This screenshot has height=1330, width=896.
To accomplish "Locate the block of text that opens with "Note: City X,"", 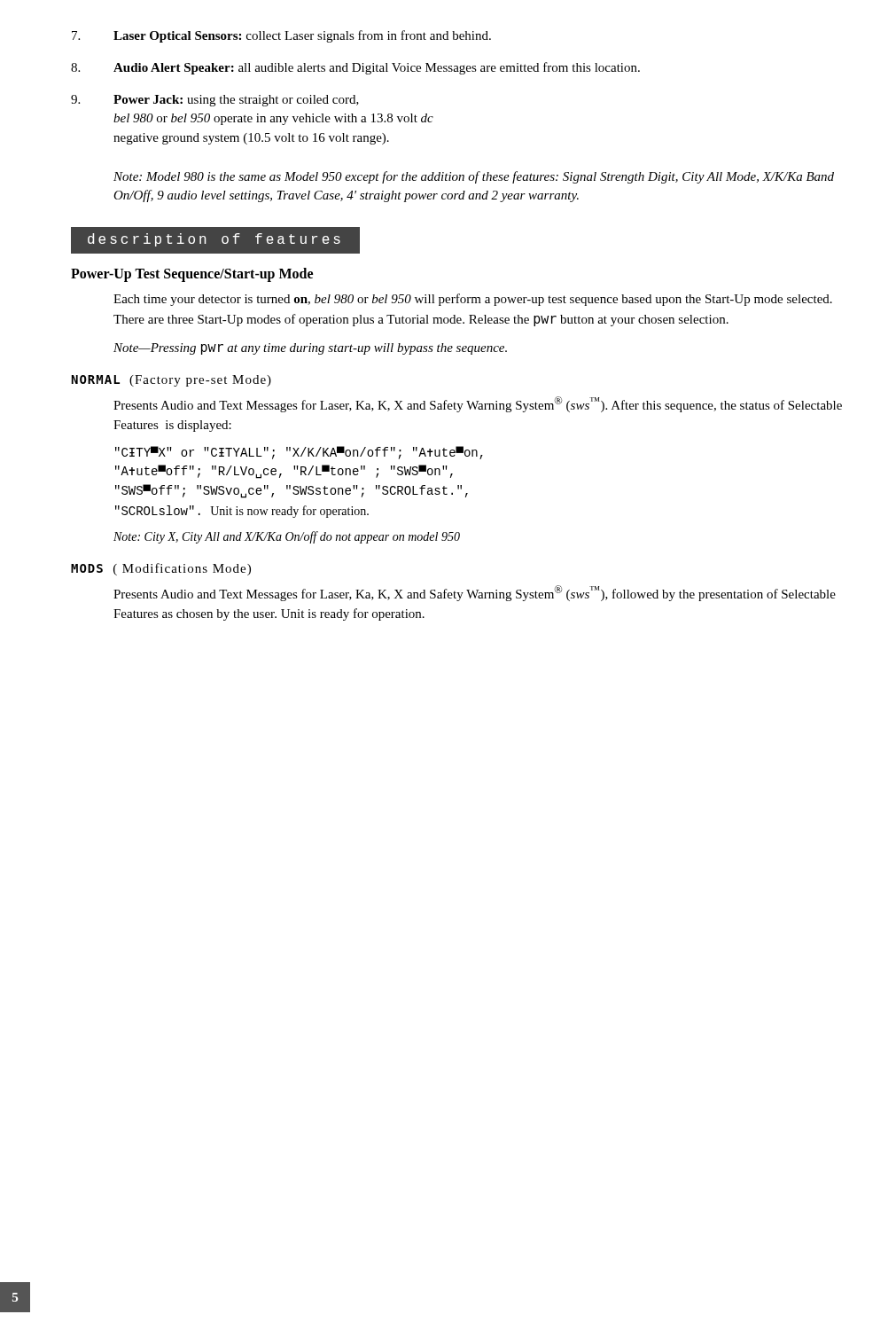I will [x=287, y=537].
